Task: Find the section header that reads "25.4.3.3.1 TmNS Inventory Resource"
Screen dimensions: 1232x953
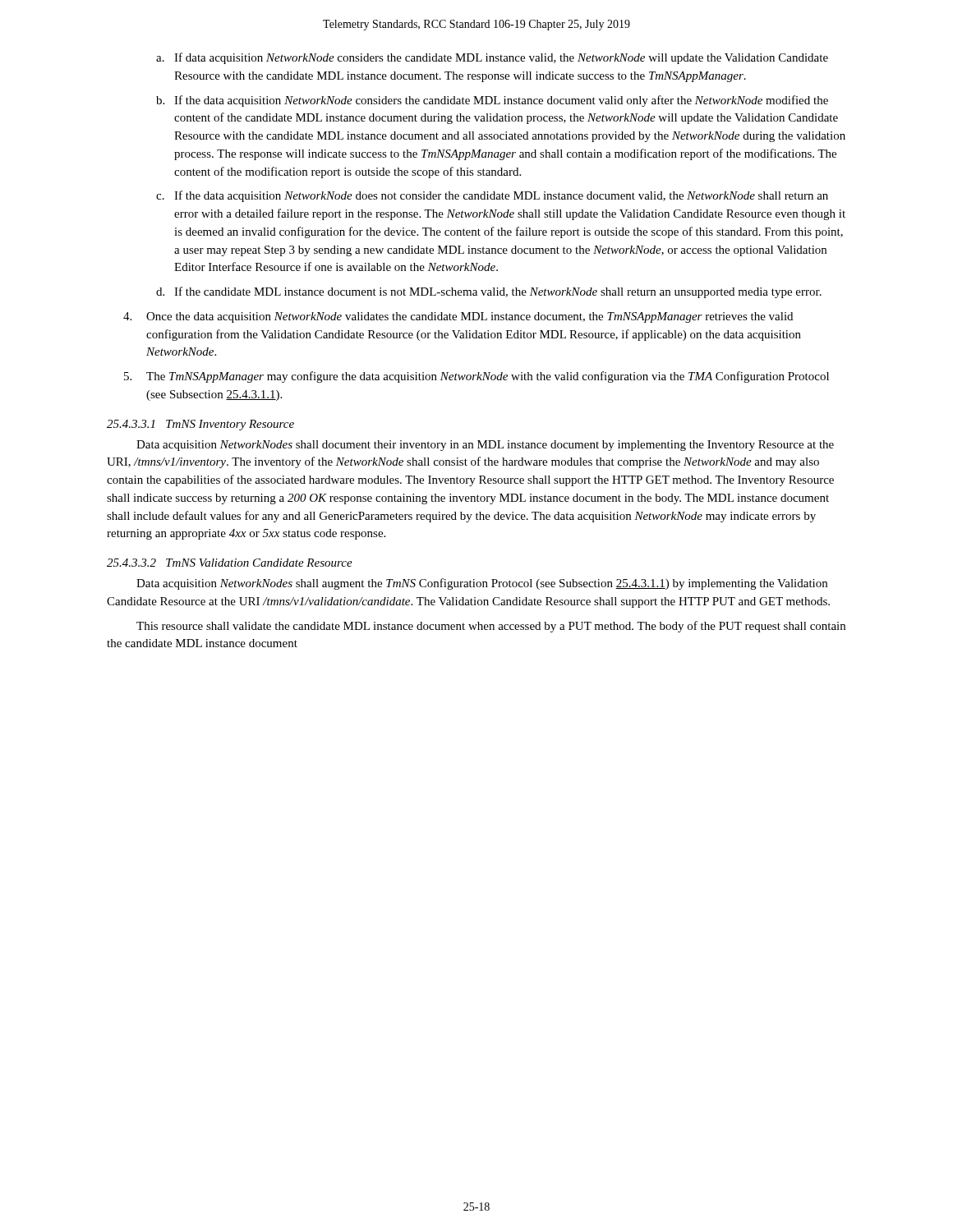Action: 201,423
